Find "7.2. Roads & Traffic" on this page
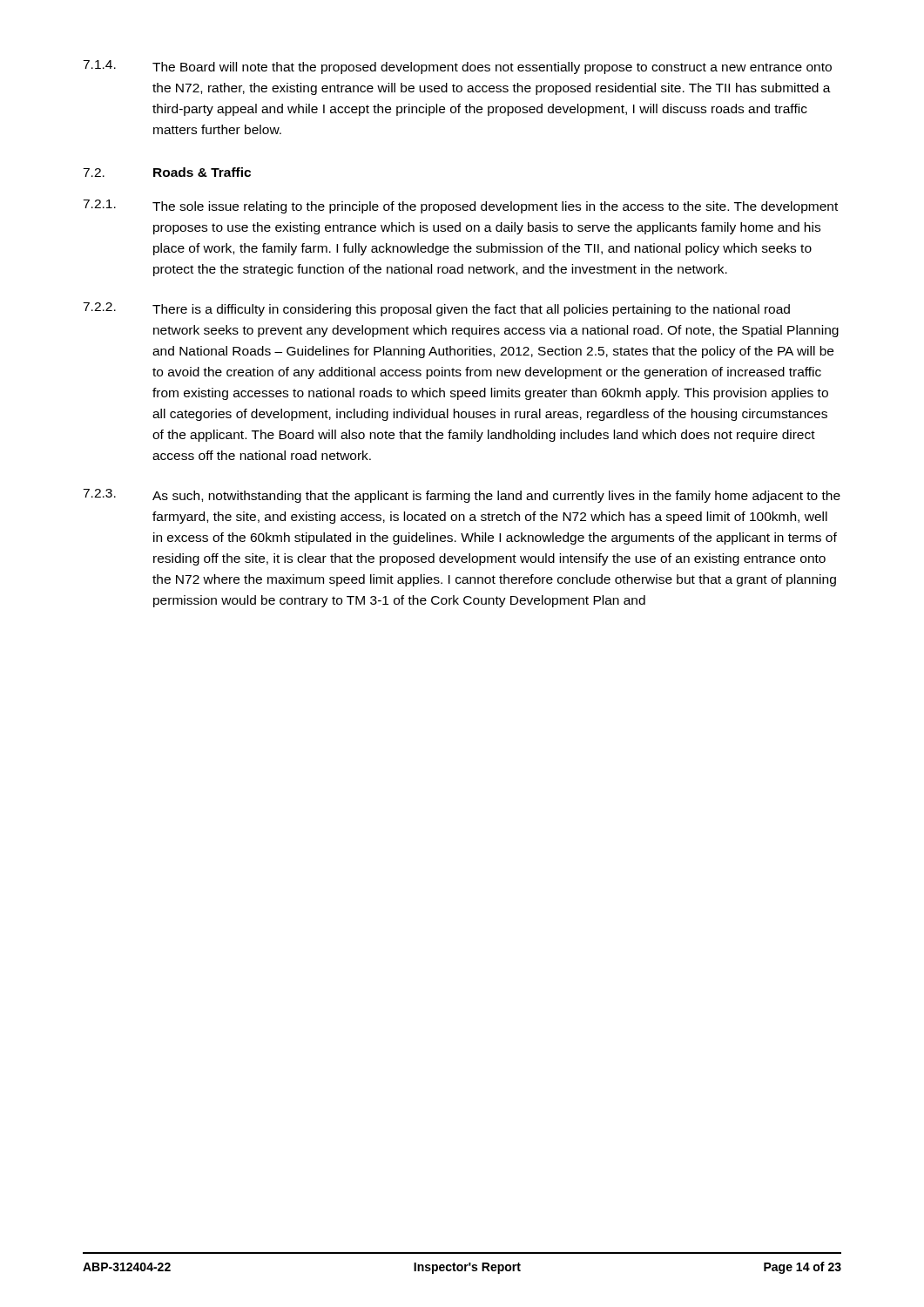This screenshot has width=924, height=1307. pyautogui.click(x=167, y=173)
